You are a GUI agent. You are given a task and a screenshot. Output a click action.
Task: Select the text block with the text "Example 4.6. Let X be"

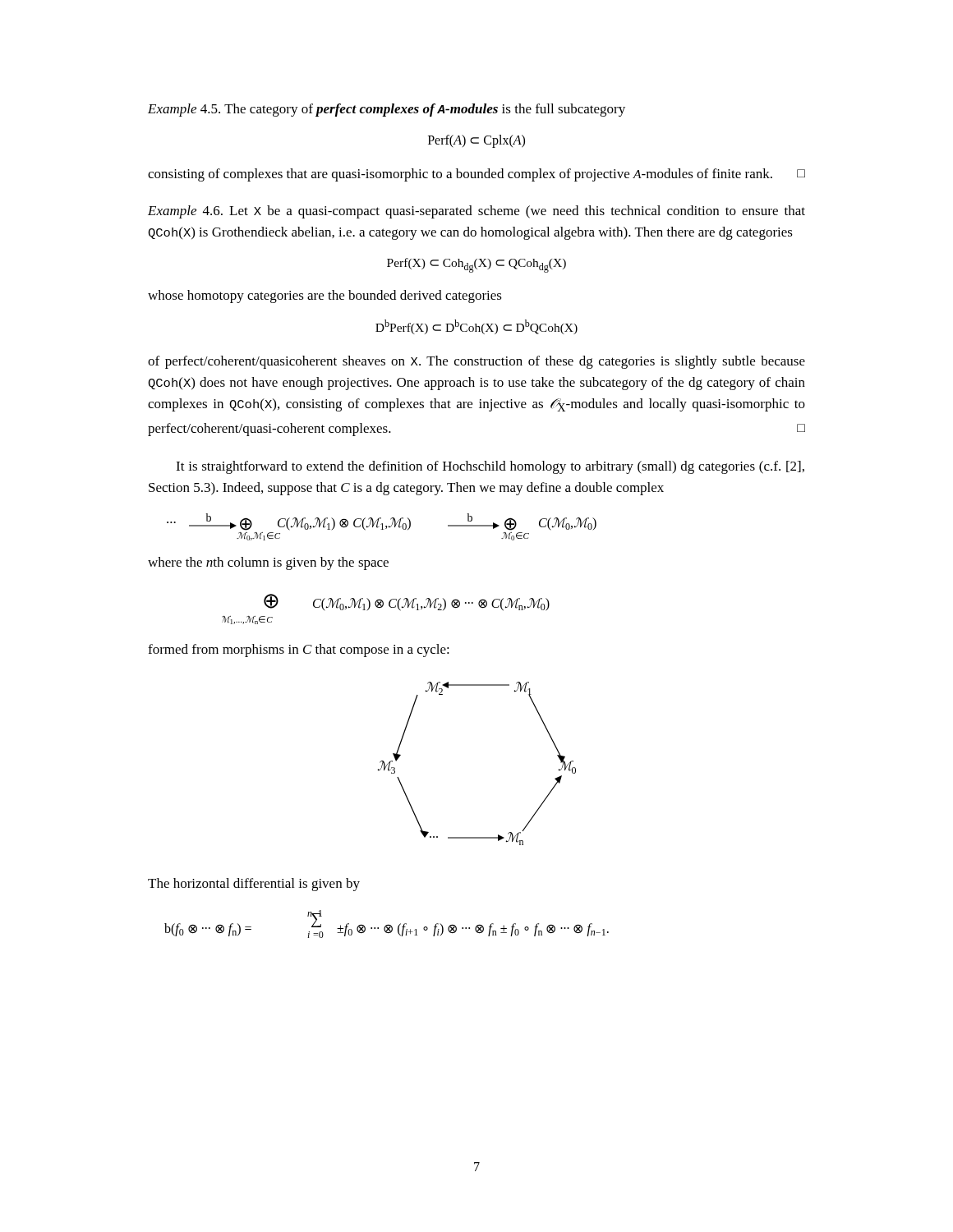[476, 320]
